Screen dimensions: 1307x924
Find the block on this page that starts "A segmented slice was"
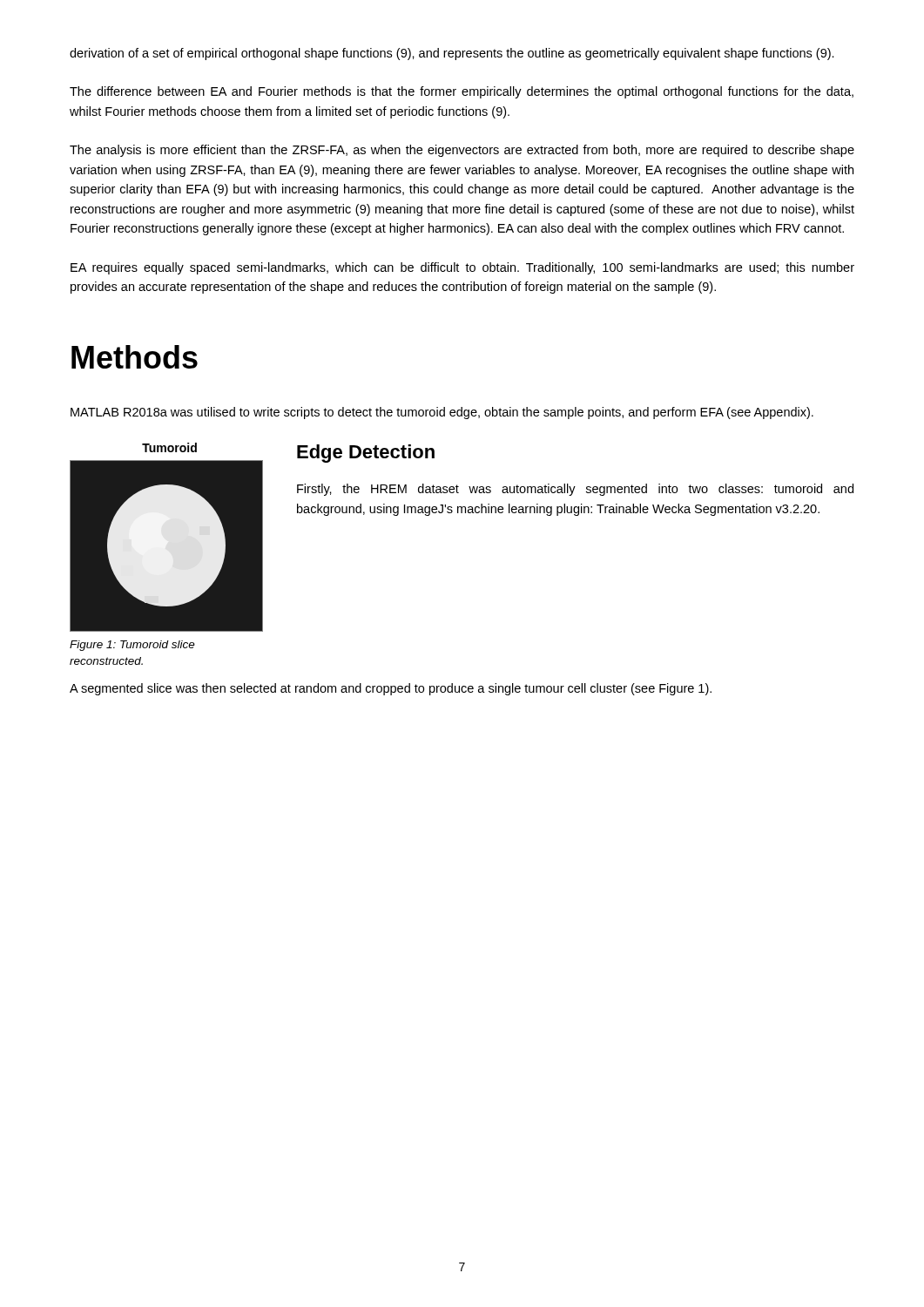tap(391, 688)
